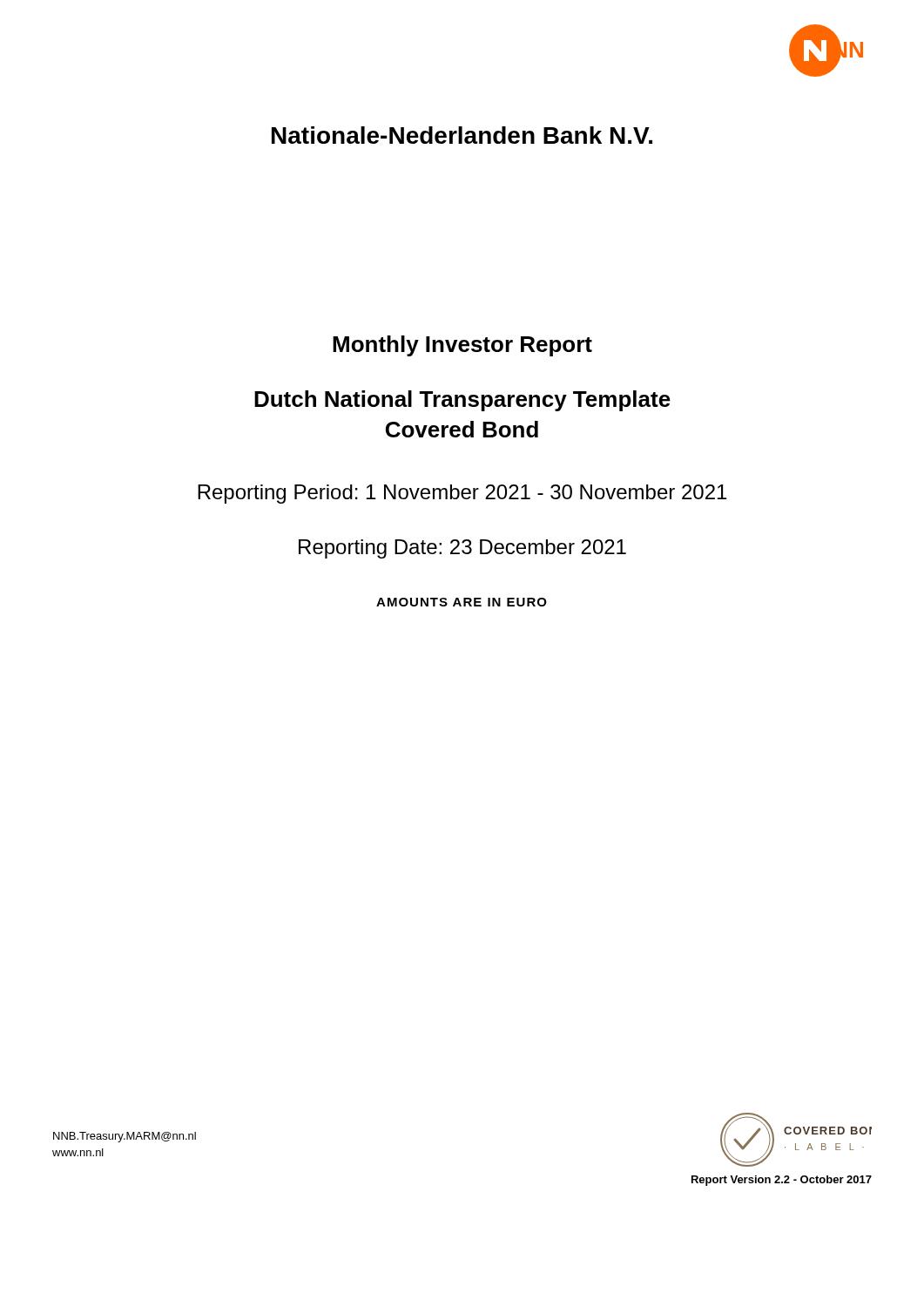924x1307 pixels.
Task: Click on the passage starting "Nationale-Nederlanden Bank N.V."
Action: (462, 135)
